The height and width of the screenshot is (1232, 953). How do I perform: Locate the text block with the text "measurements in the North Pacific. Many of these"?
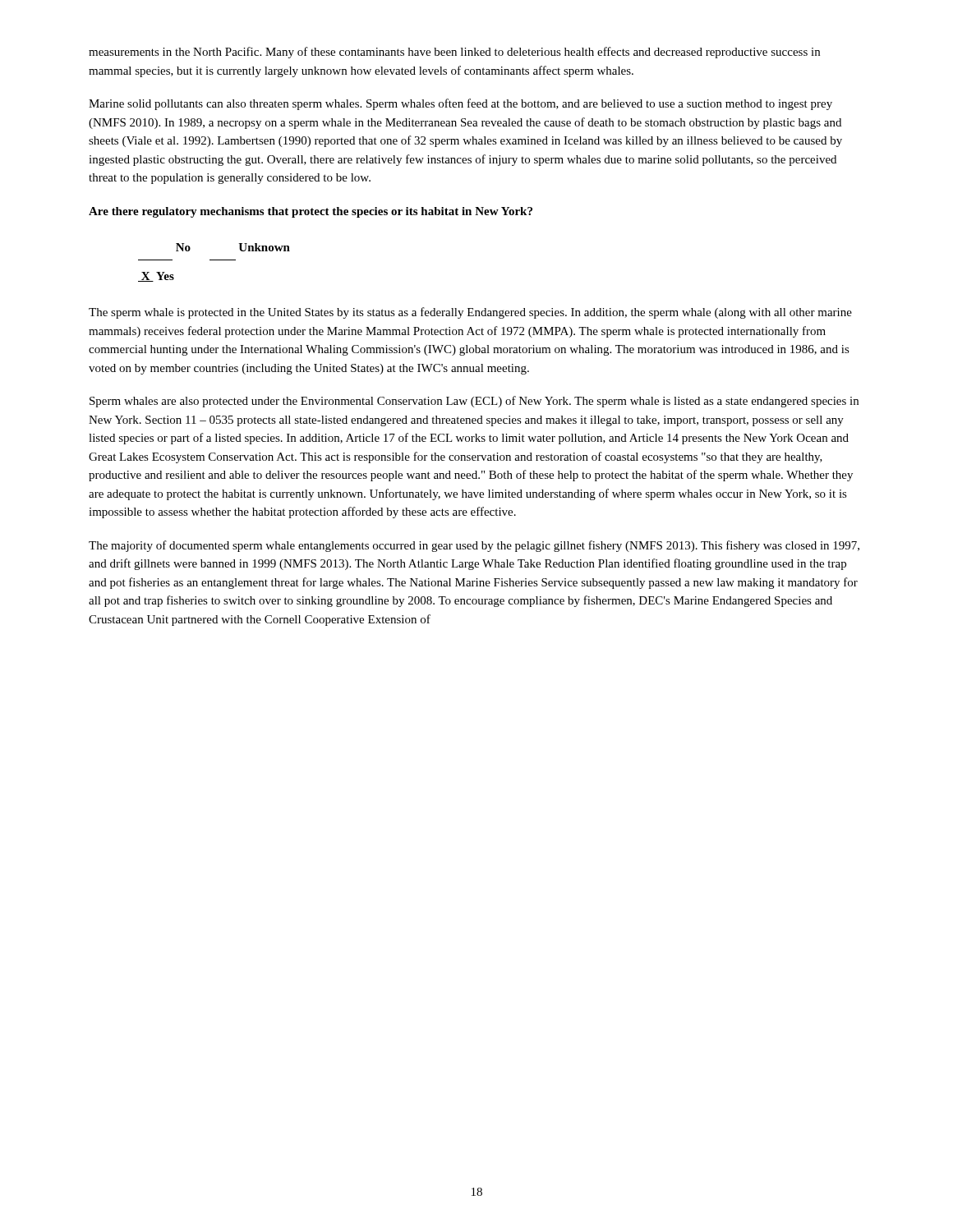click(476, 61)
